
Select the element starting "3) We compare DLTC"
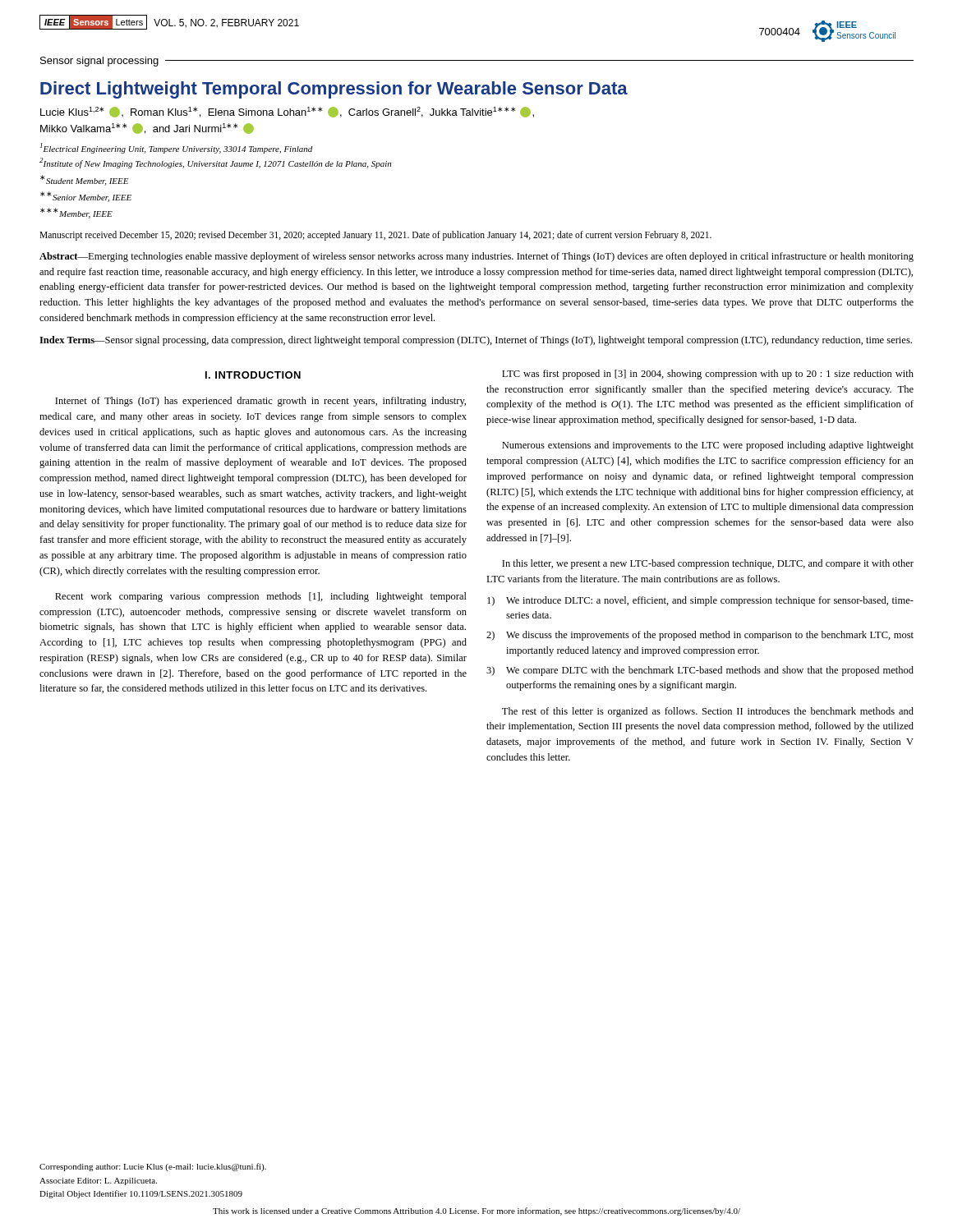[700, 678]
